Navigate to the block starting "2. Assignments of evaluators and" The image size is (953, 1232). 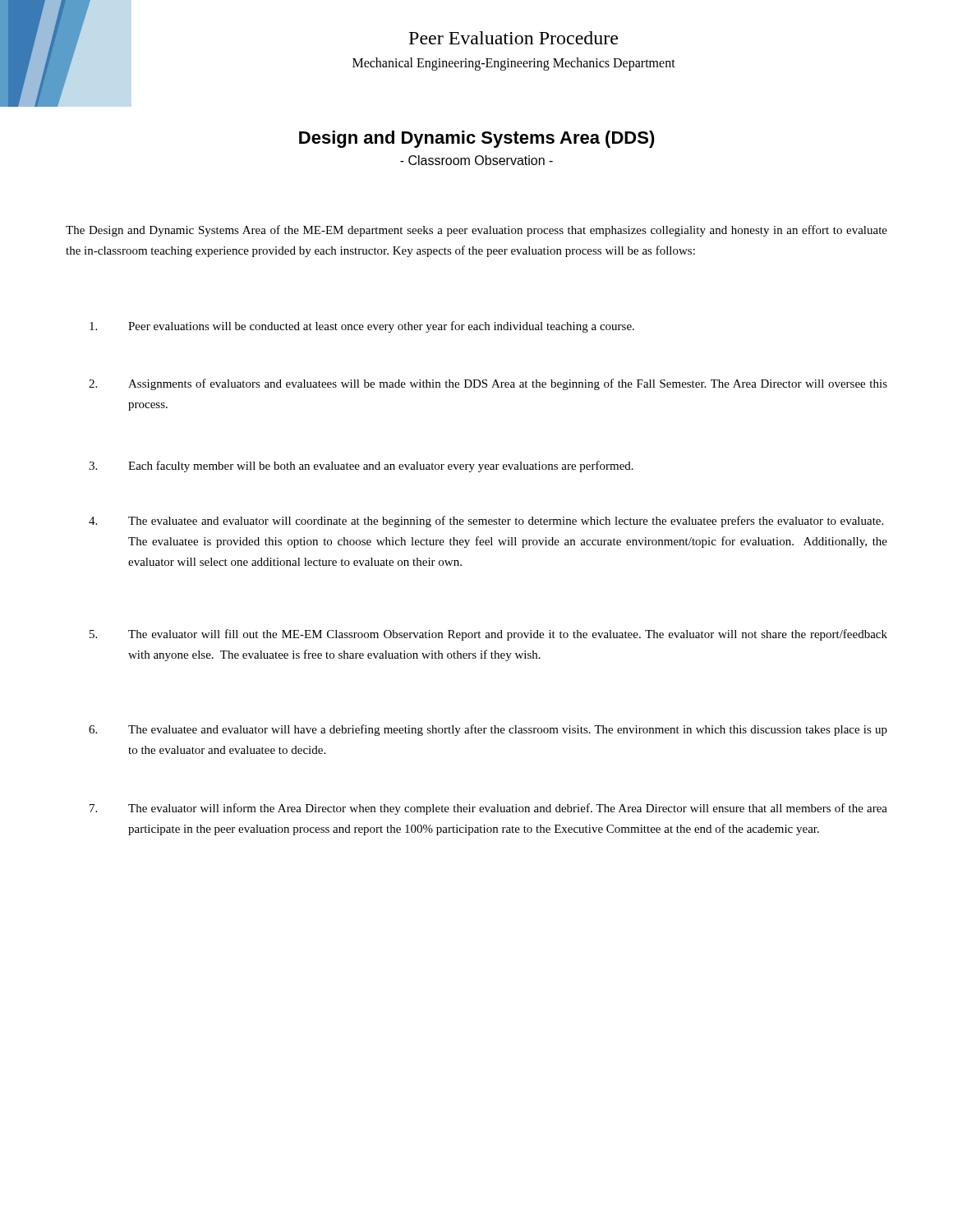tap(476, 394)
